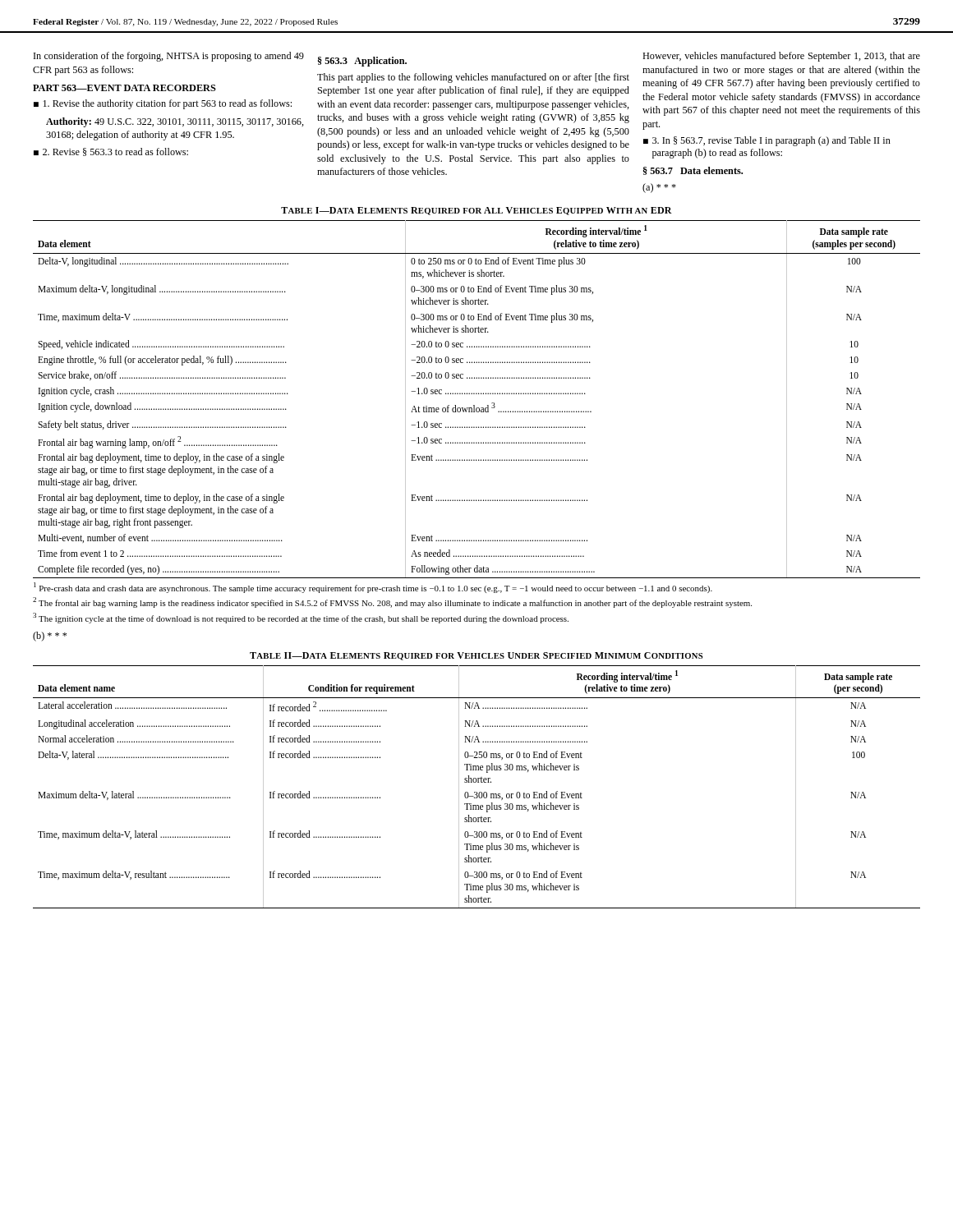953x1232 pixels.
Task: Find the region starting "PART 563—EVENT DATA RECORDERS"
Action: point(168,88)
